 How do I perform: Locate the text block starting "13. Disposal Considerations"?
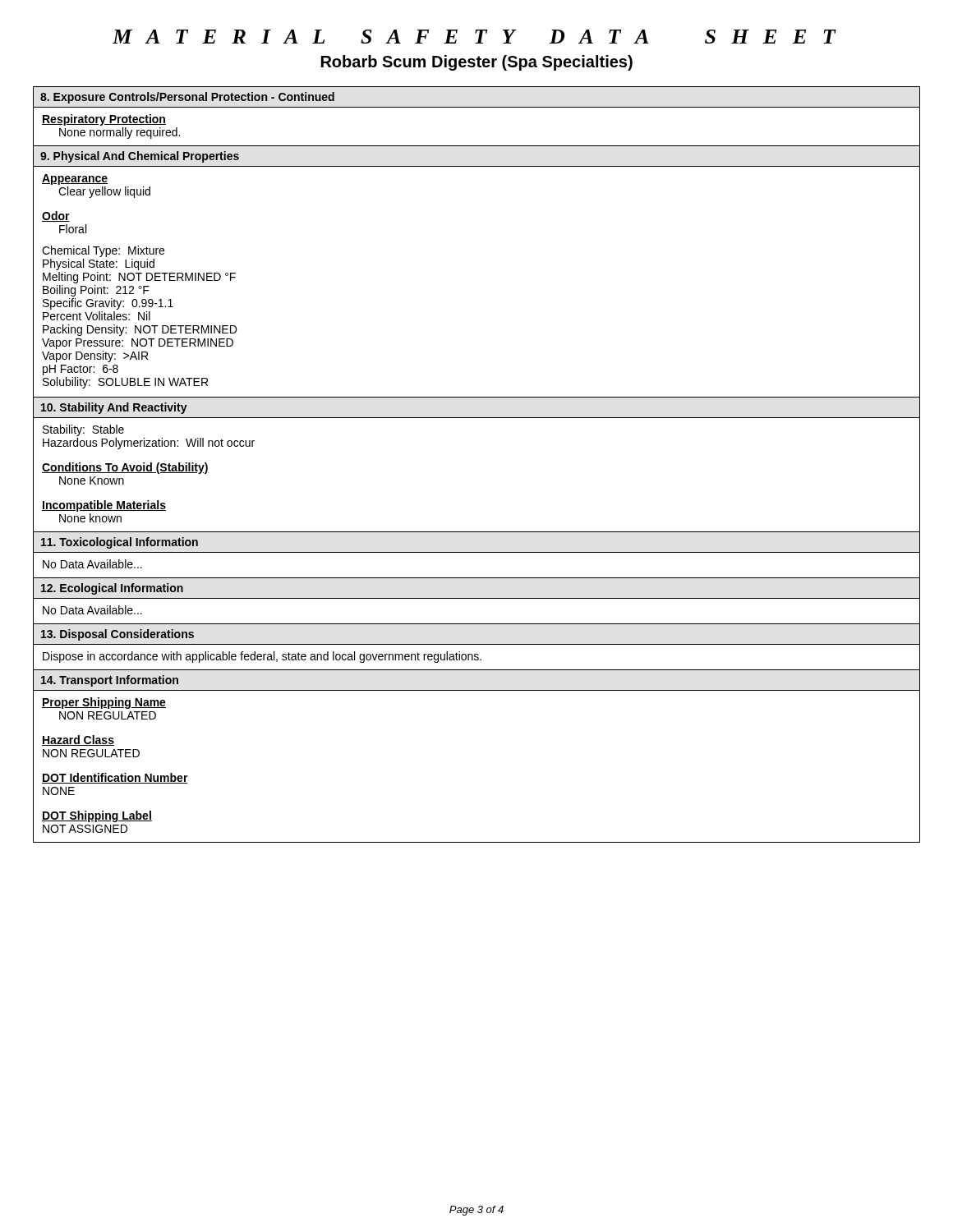point(476,634)
